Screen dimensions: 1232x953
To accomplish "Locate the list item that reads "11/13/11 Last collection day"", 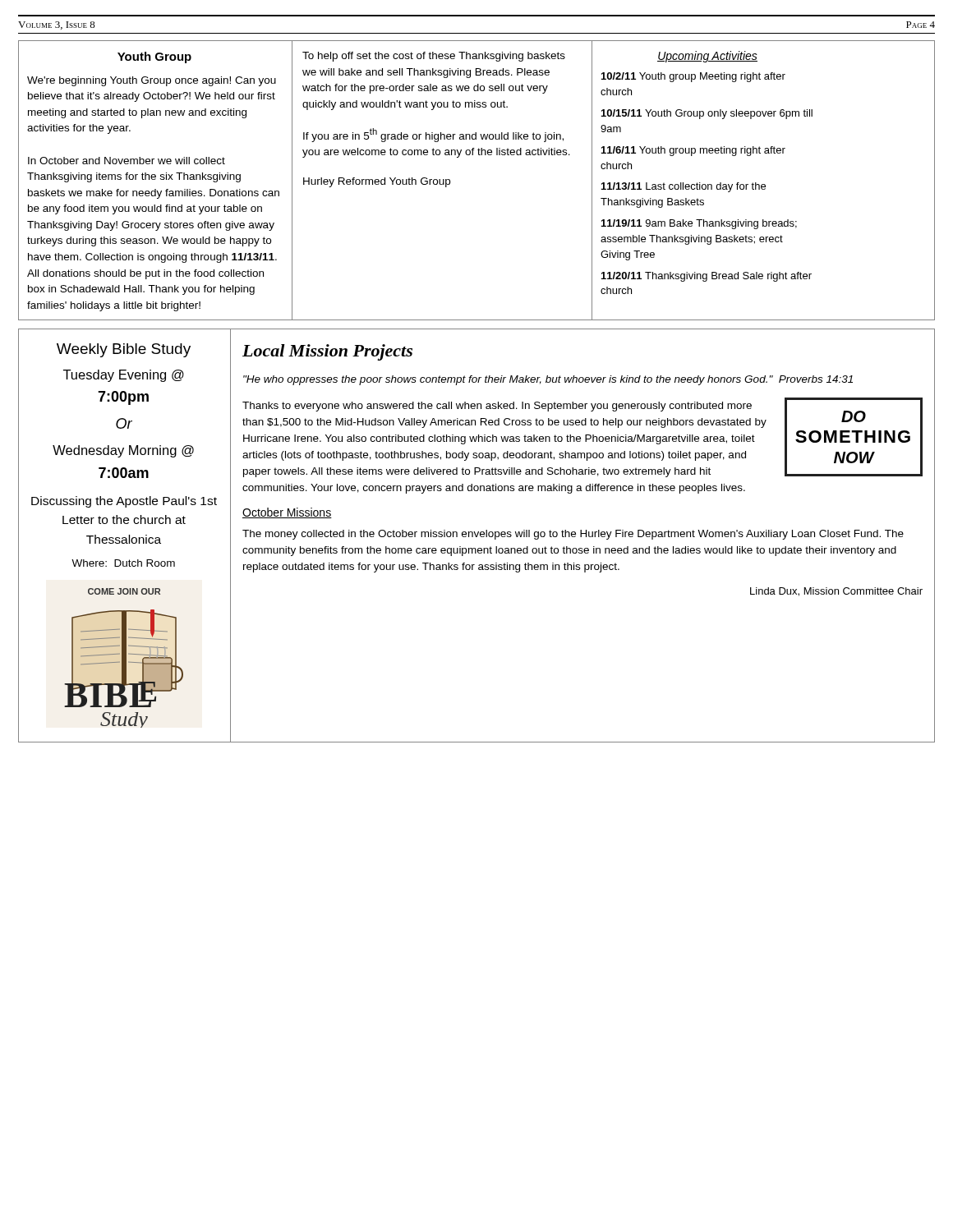I will pyautogui.click(x=683, y=194).
